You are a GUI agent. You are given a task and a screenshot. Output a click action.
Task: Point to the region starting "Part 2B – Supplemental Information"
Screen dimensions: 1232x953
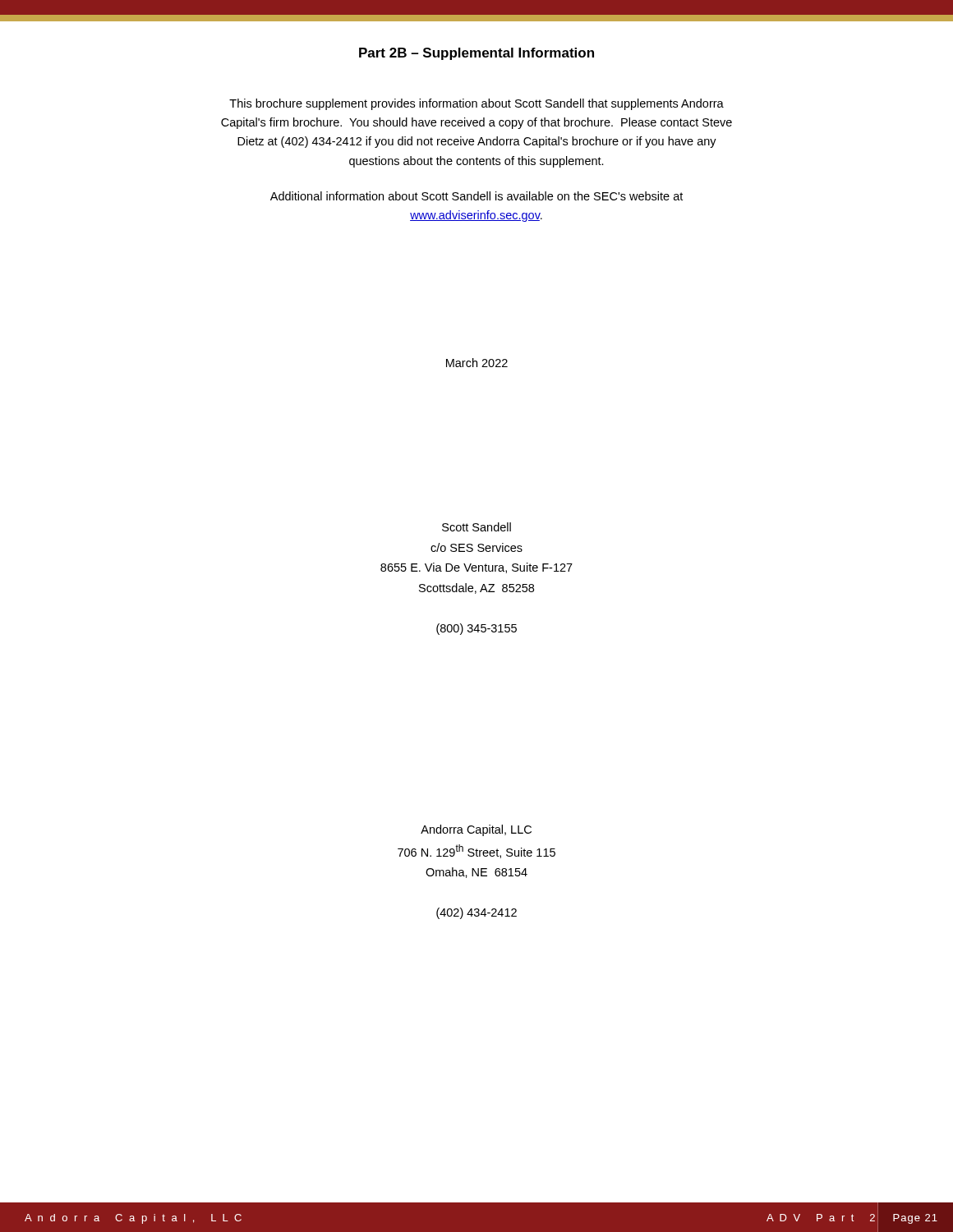[x=476, y=53]
